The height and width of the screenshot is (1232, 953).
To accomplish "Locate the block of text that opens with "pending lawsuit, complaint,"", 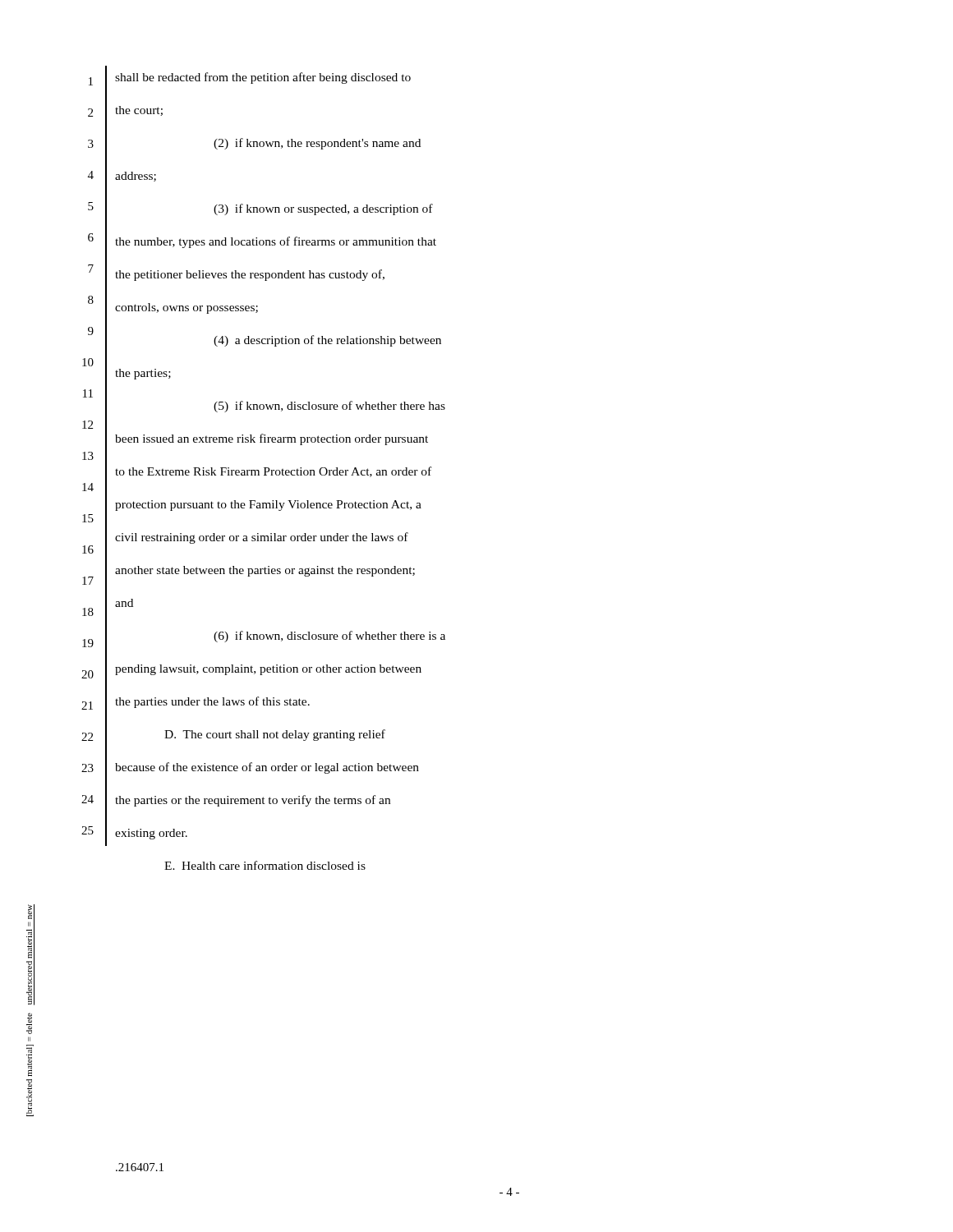I will coord(268,668).
